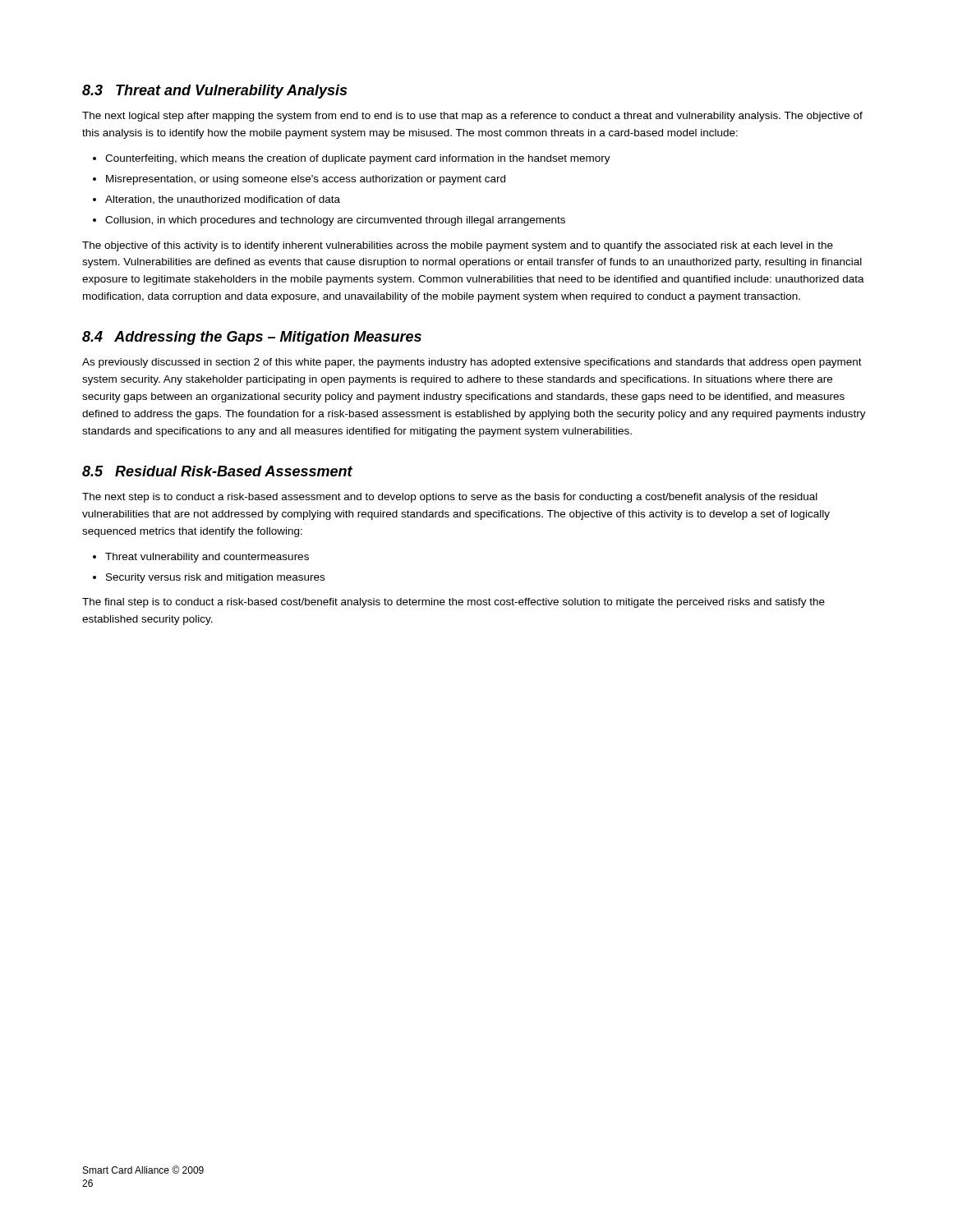Image resolution: width=953 pixels, height=1232 pixels.
Task: Locate the section header that reads "8.4 Addressing the"
Action: (252, 337)
